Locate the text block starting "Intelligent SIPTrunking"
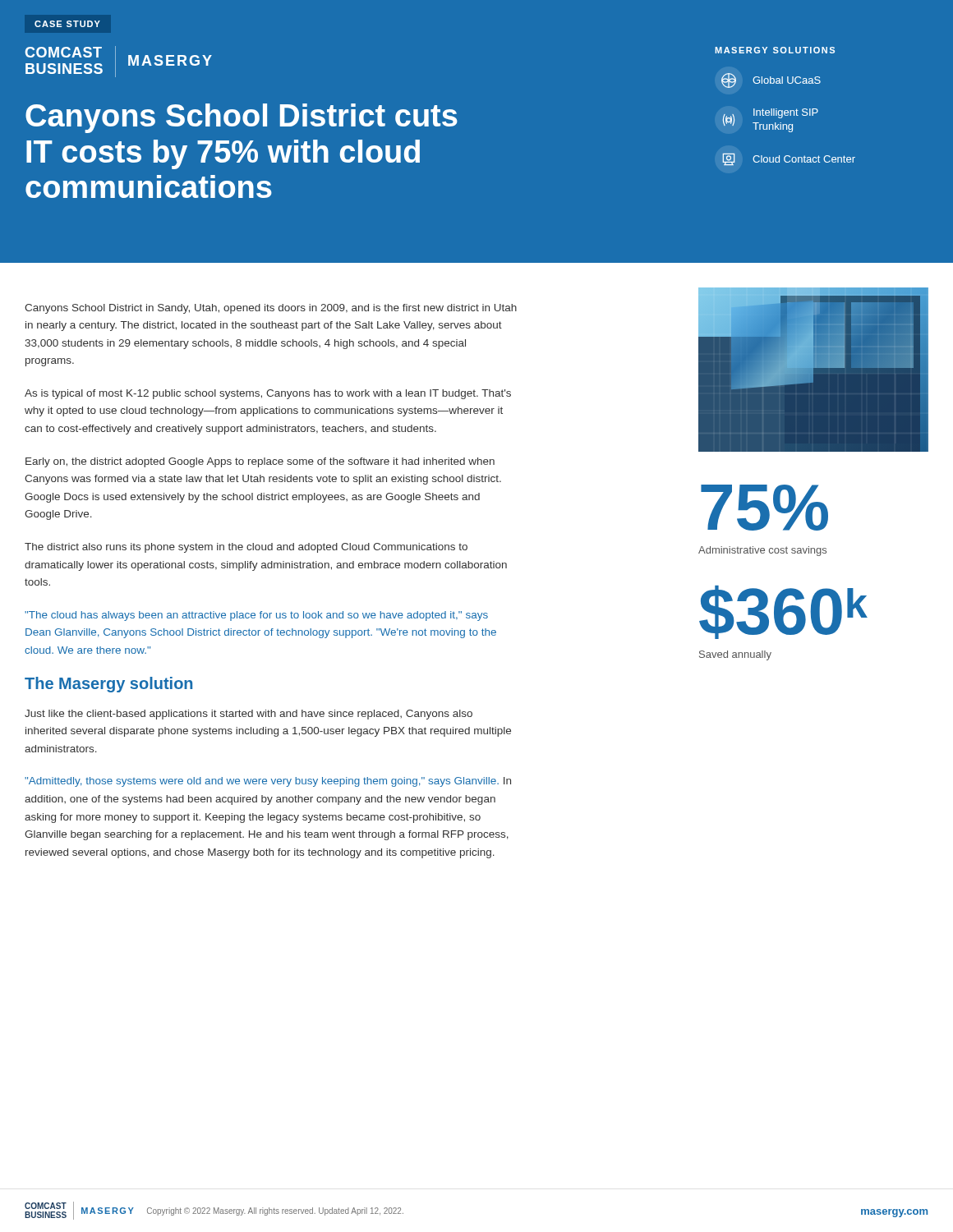 [767, 120]
